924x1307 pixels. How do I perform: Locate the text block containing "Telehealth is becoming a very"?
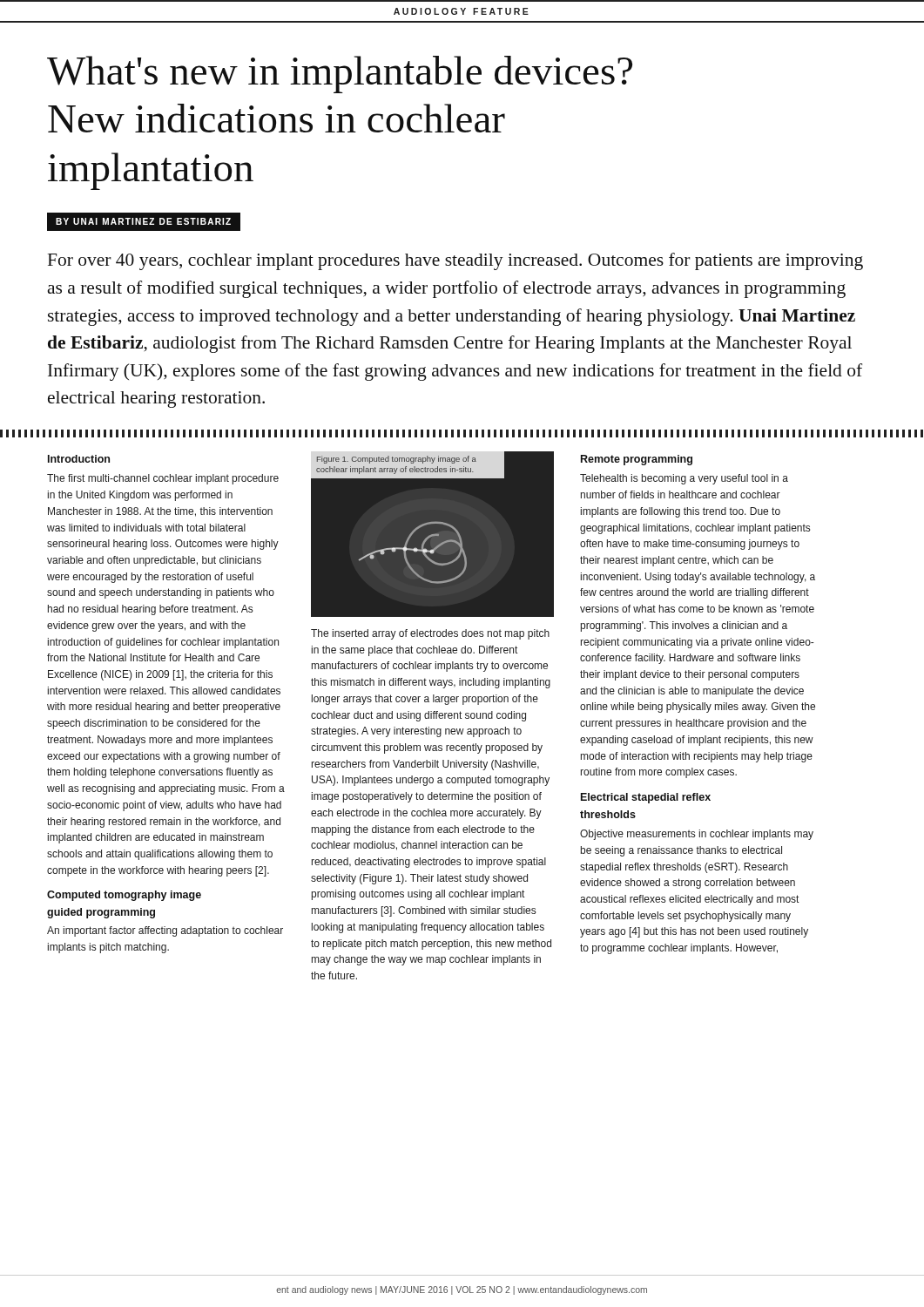click(x=699, y=626)
